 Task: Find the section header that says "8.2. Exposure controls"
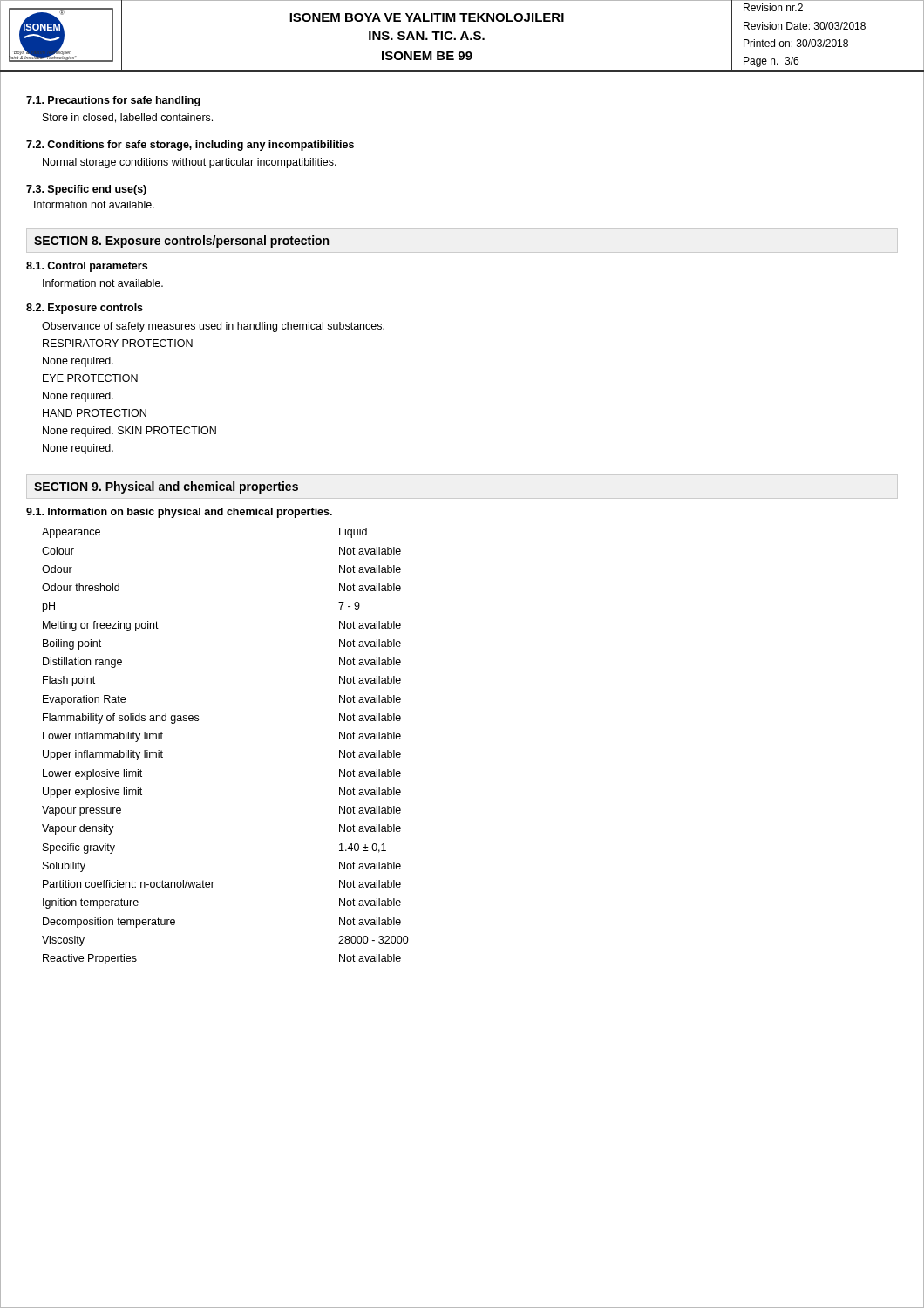coord(85,308)
